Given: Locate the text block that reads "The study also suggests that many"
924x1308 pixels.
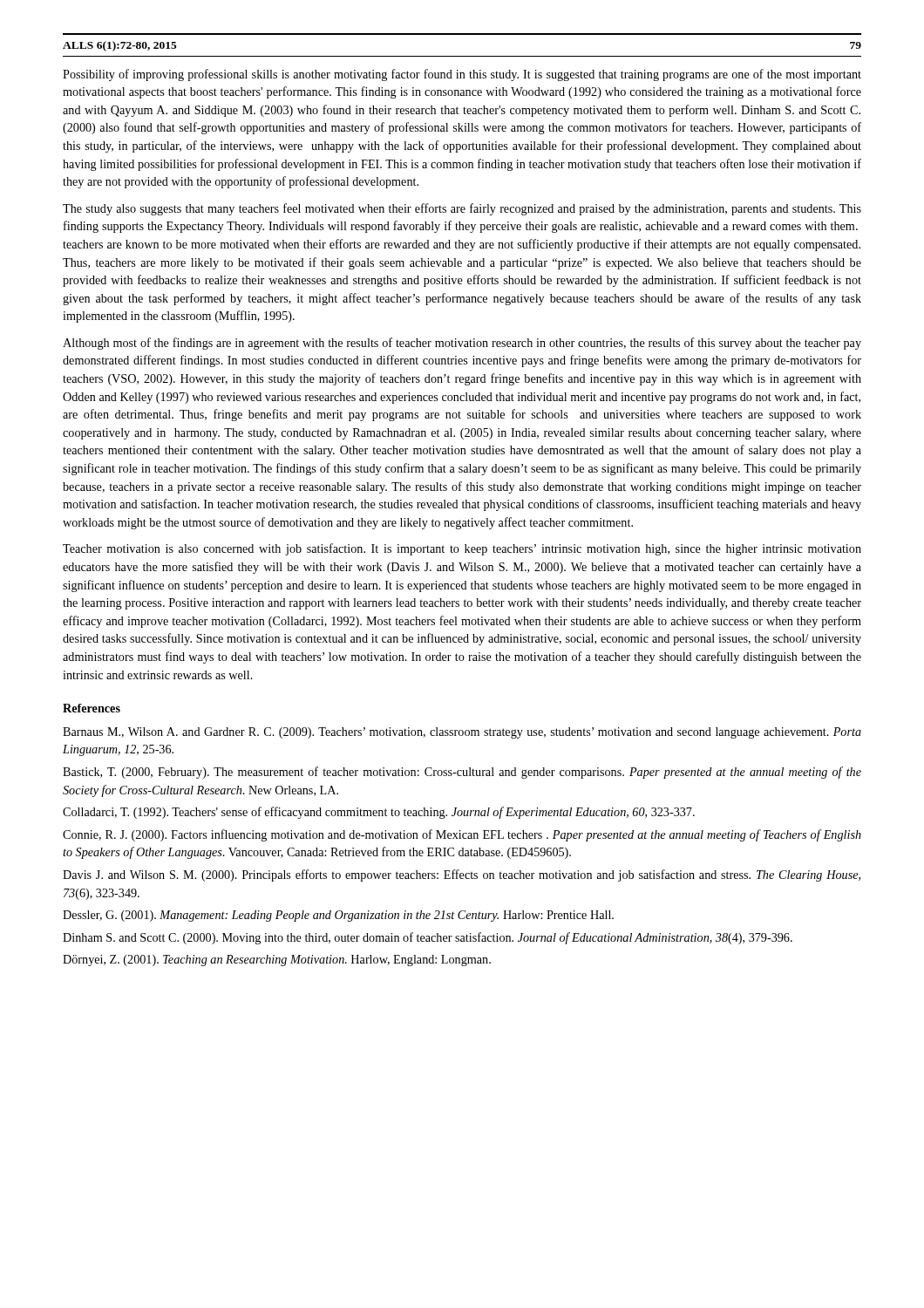Looking at the screenshot, I should pos(462,262).
